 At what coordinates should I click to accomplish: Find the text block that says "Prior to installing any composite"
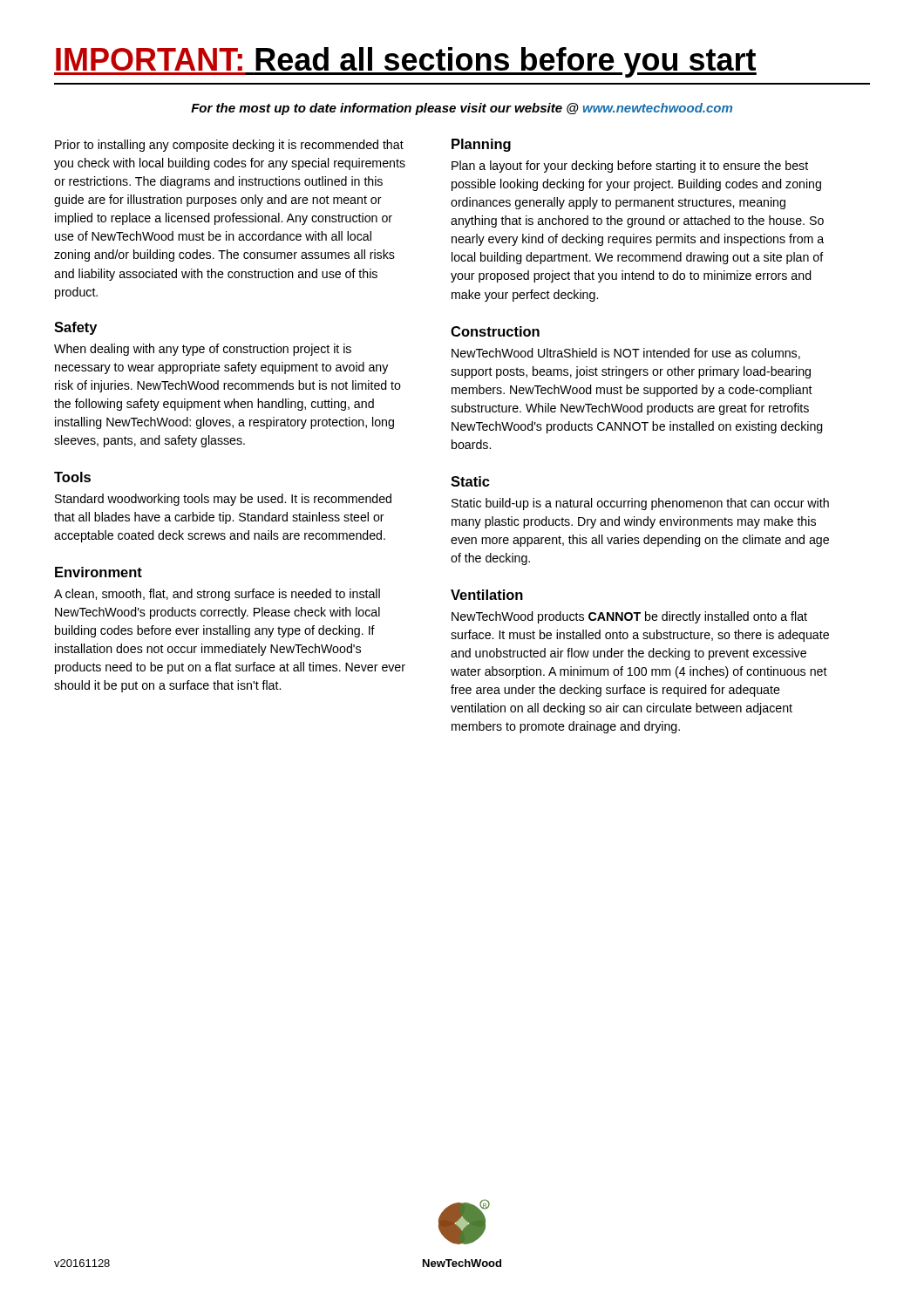click(230, 218)
